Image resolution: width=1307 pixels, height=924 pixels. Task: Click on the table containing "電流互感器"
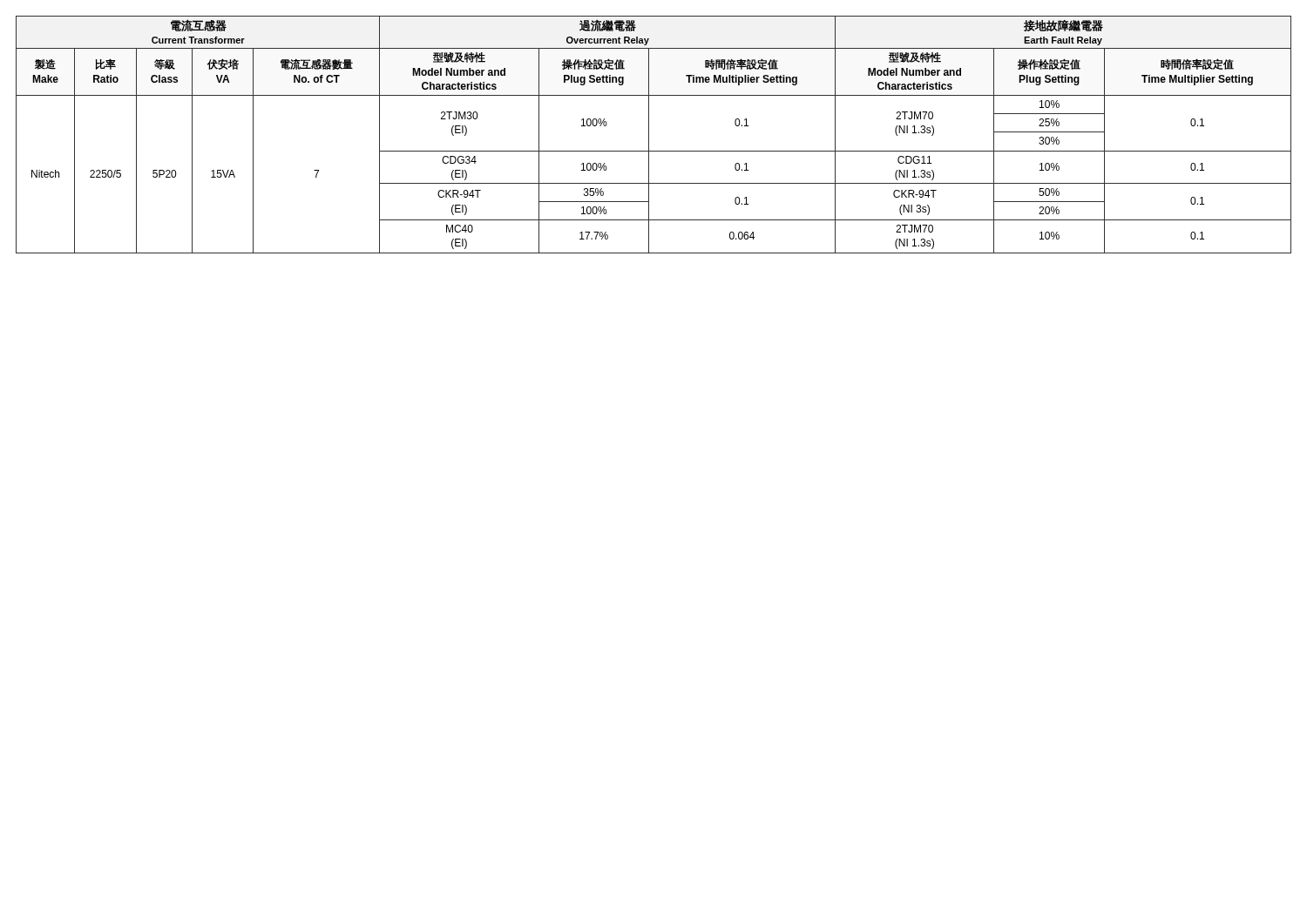(654, 462)
